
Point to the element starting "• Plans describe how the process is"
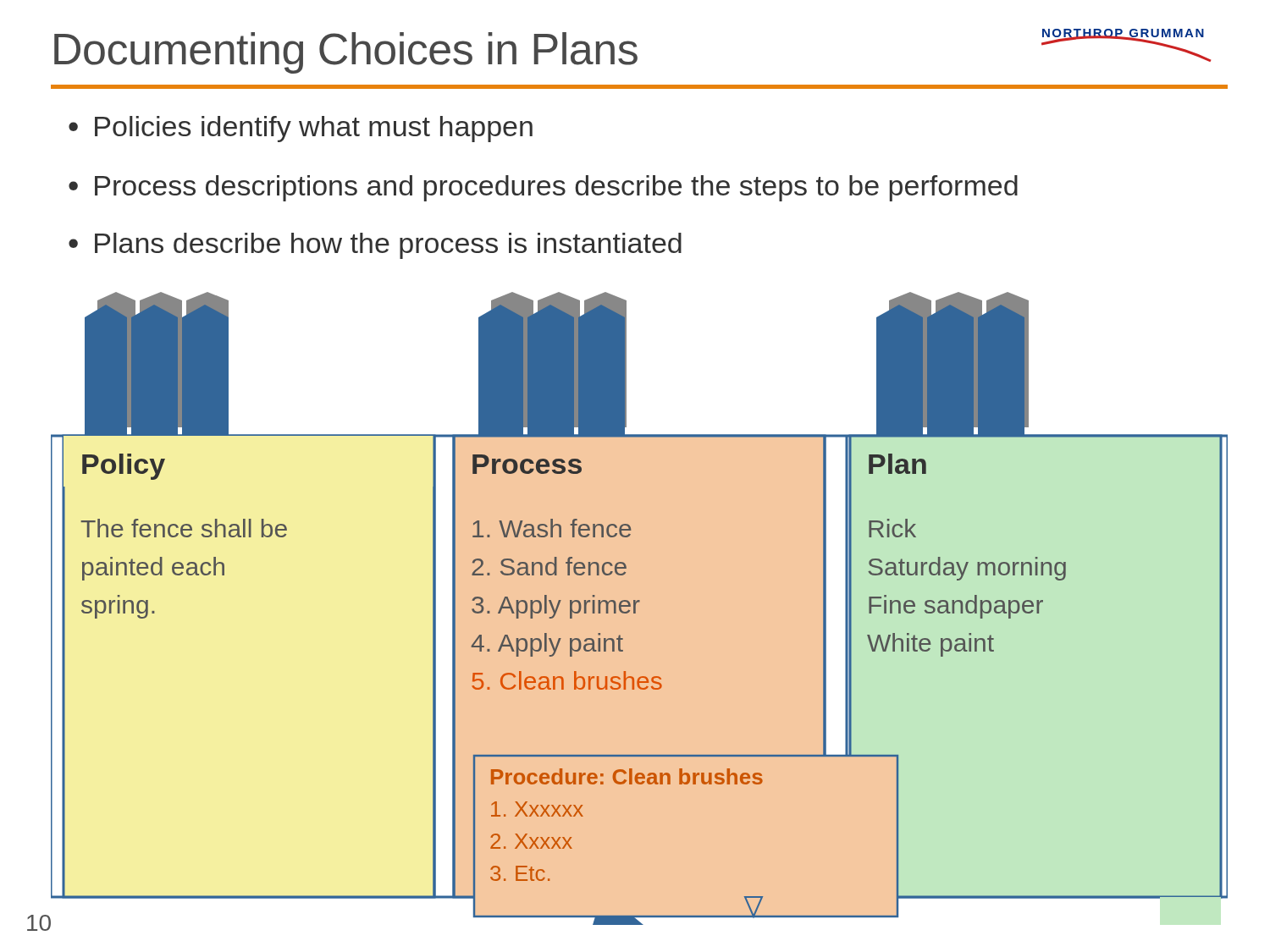(375, 244)
